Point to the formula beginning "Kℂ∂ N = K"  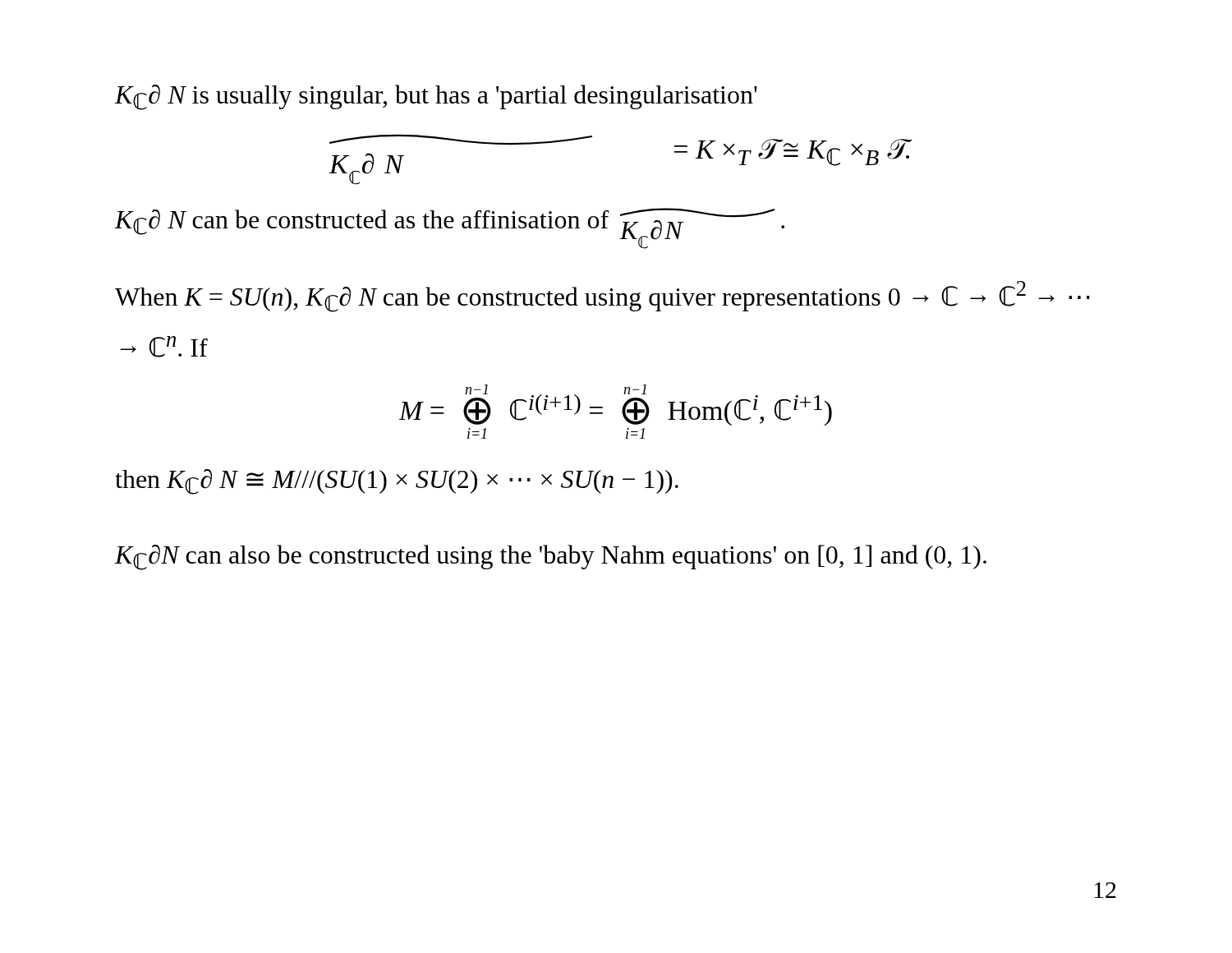(x=460, y=142)
